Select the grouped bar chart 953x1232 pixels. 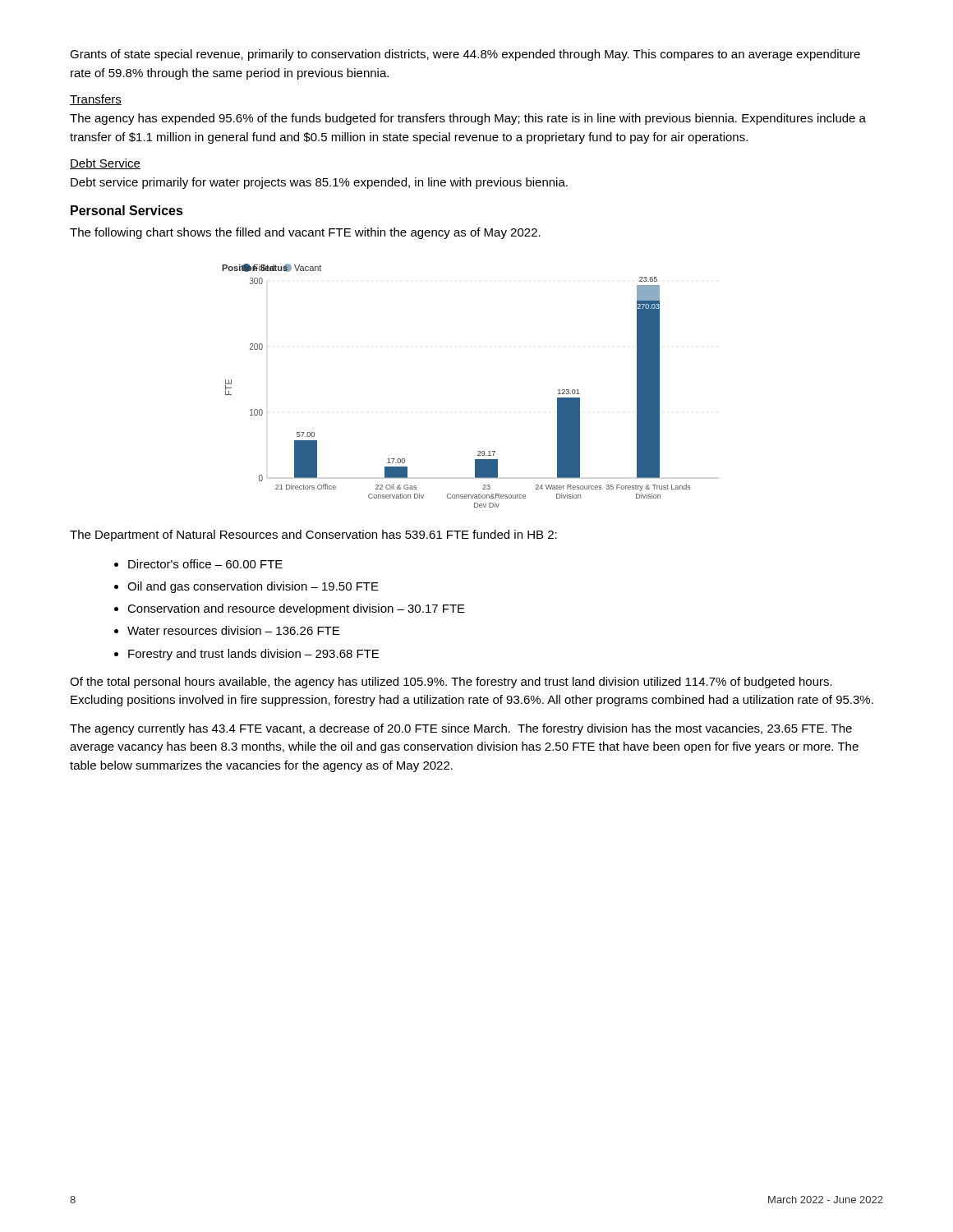pos(476,384)
